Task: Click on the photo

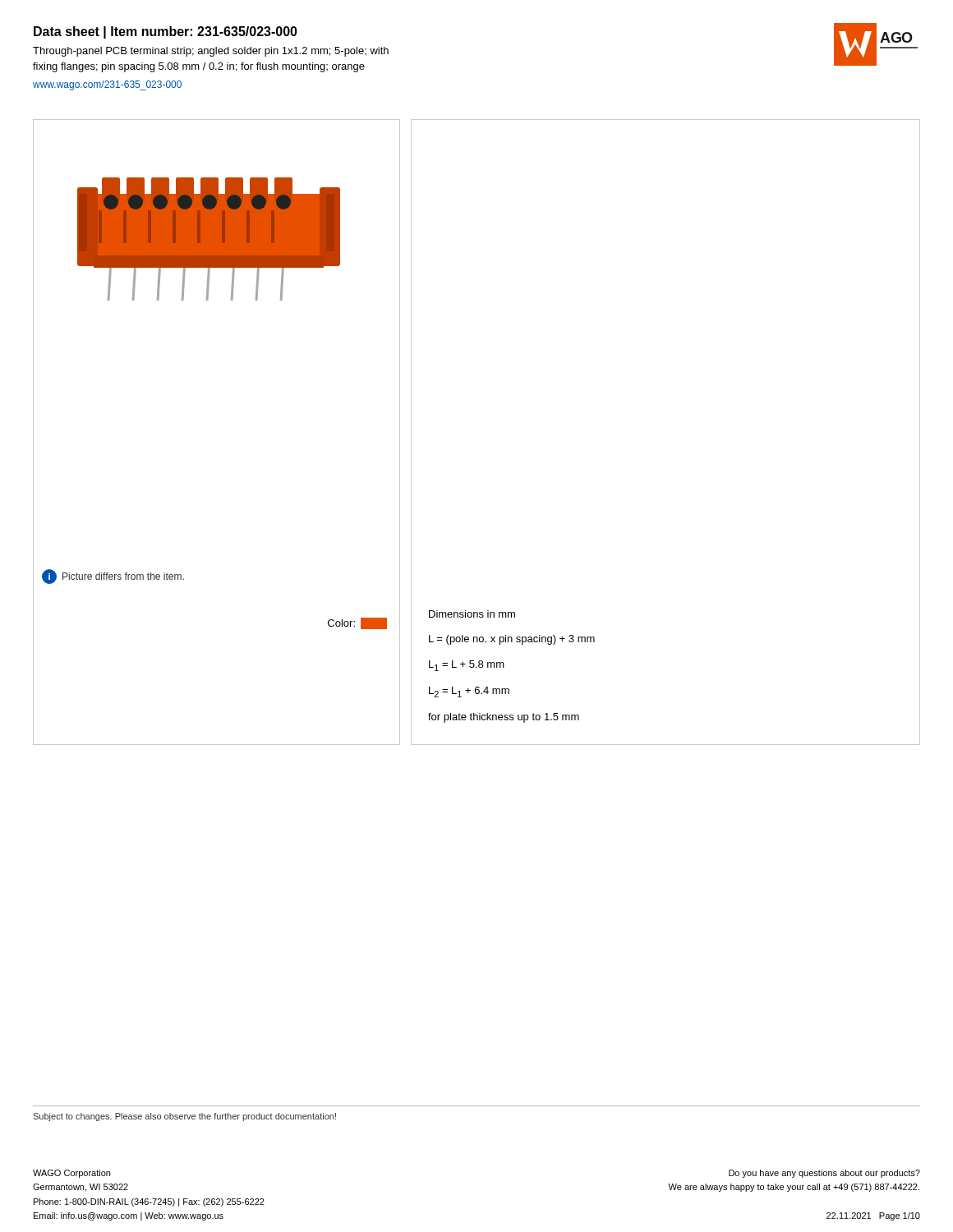Action: pos(216,235)
